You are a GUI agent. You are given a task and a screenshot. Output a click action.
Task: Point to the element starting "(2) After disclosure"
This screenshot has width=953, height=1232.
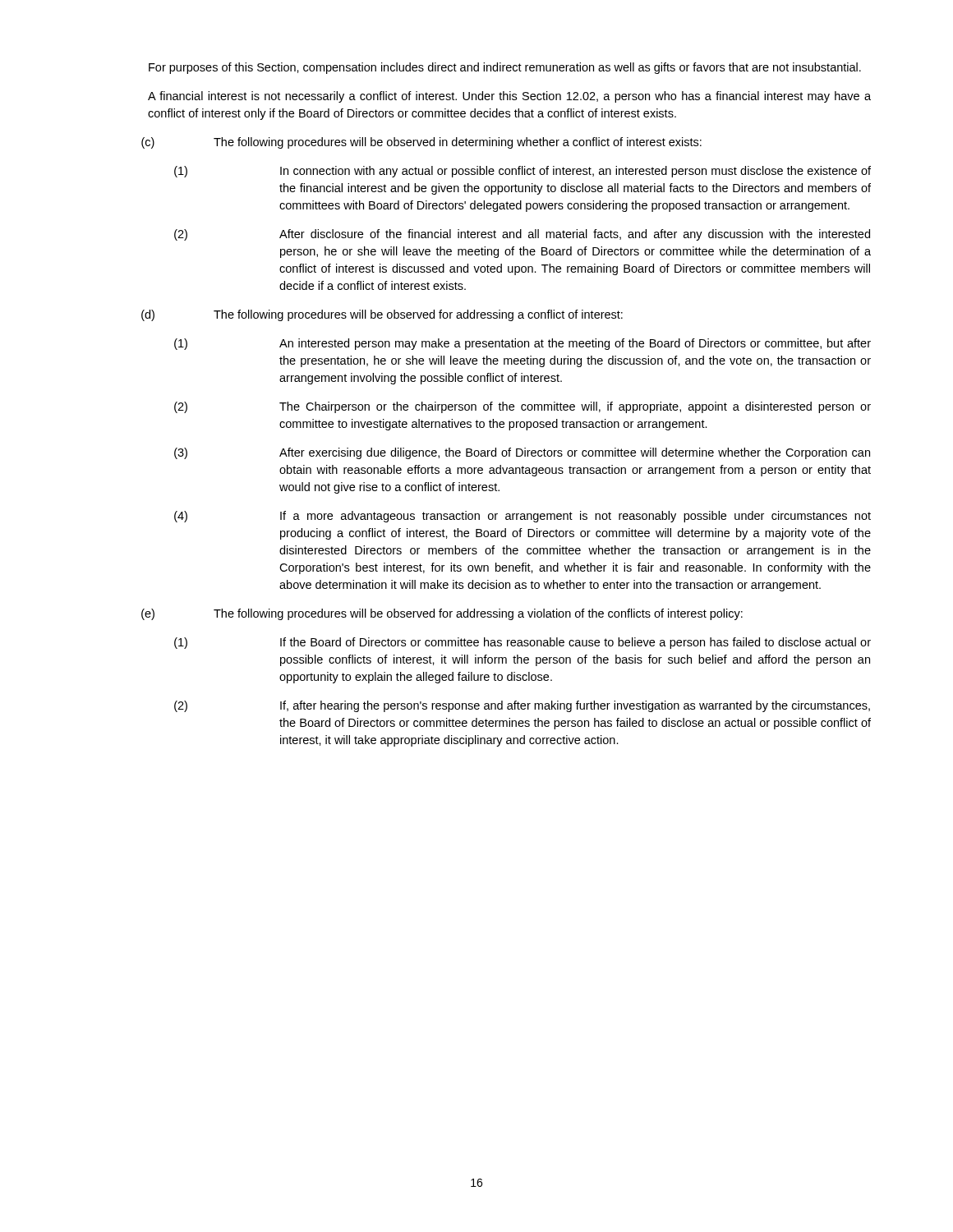pyautogui.click(x=476, y=260)
